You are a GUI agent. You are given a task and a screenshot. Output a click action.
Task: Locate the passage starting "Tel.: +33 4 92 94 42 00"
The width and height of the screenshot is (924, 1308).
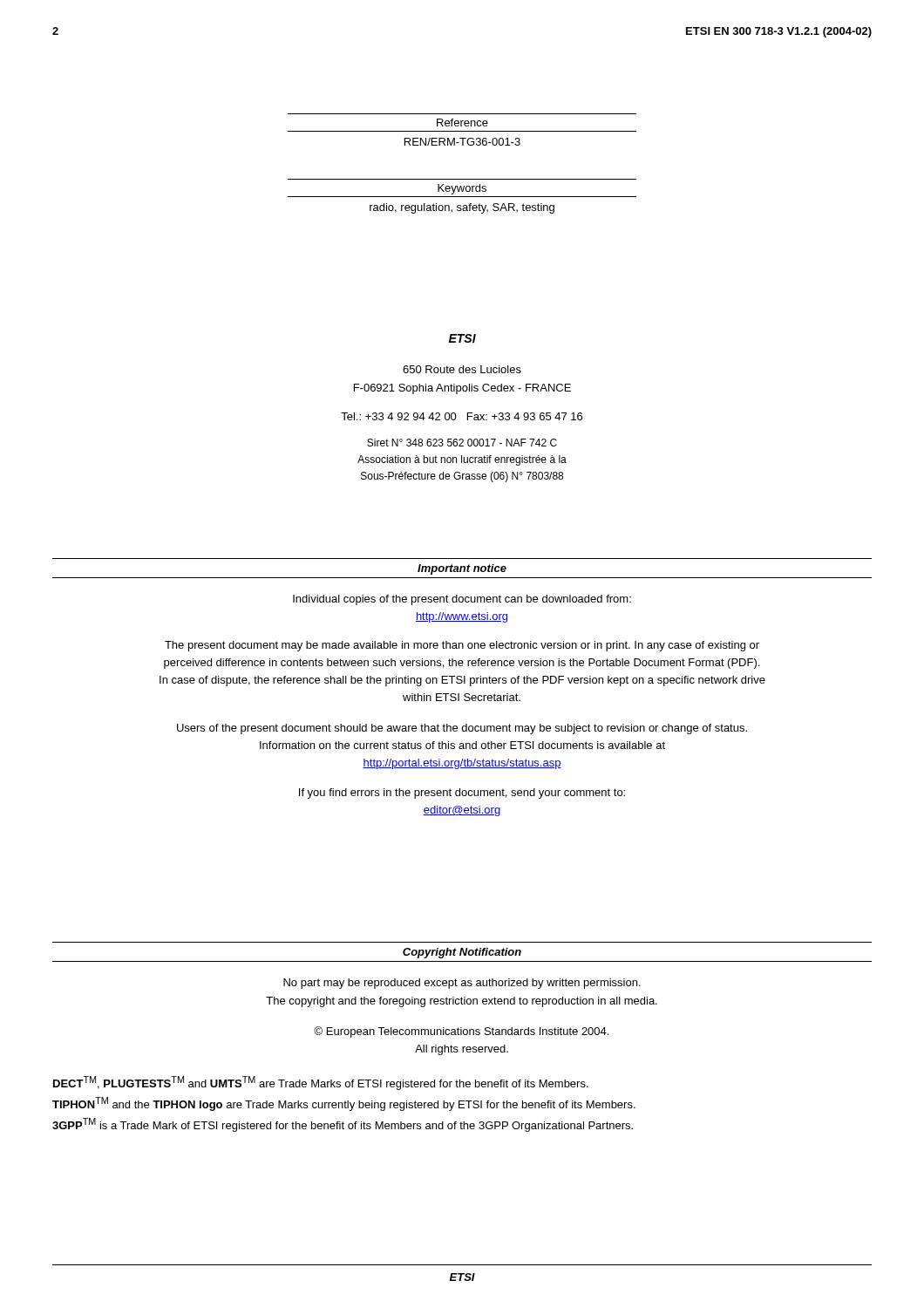[462, 416]
